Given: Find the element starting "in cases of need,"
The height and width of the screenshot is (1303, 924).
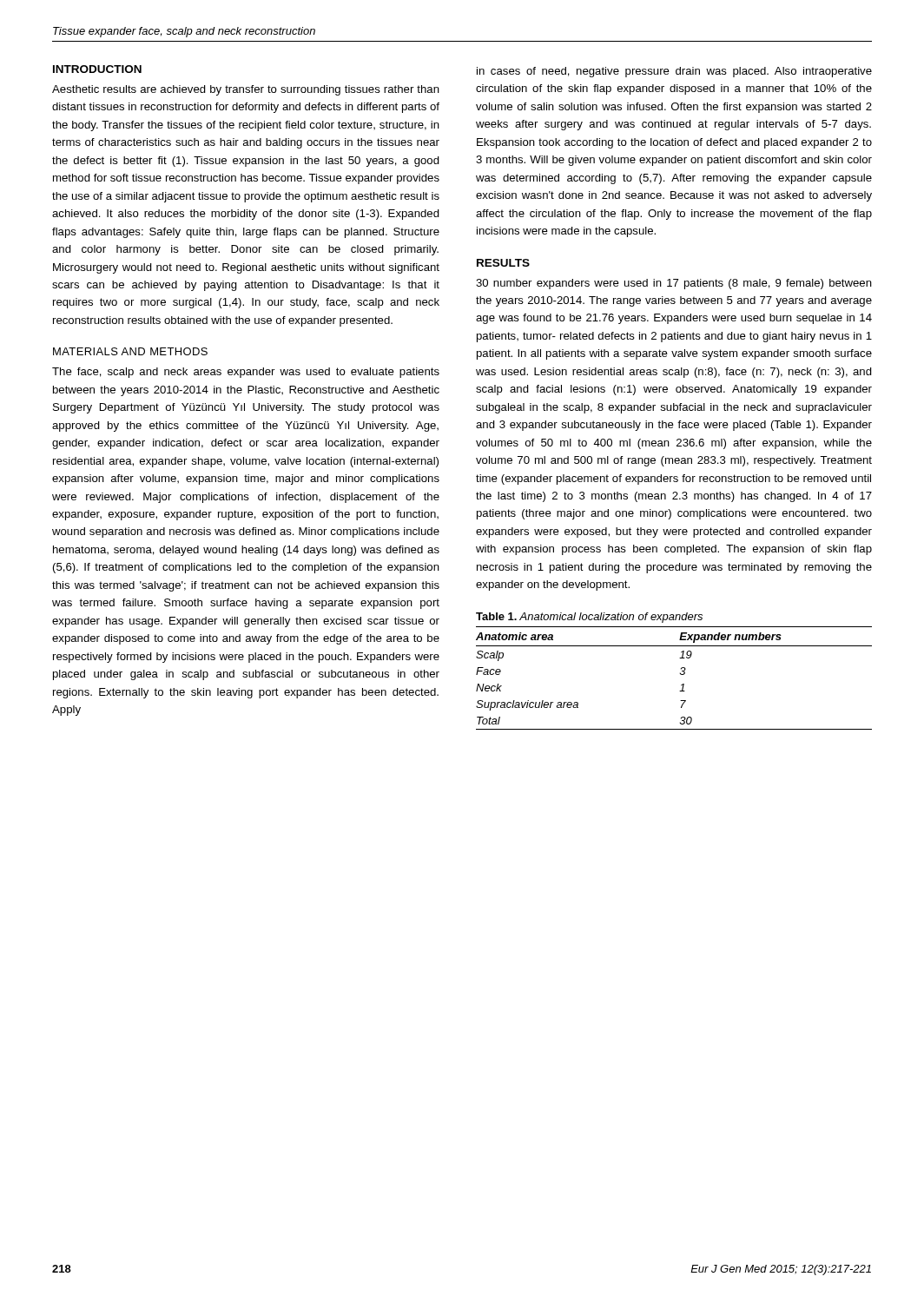Looking at the screenshot, I should (674, 151).
